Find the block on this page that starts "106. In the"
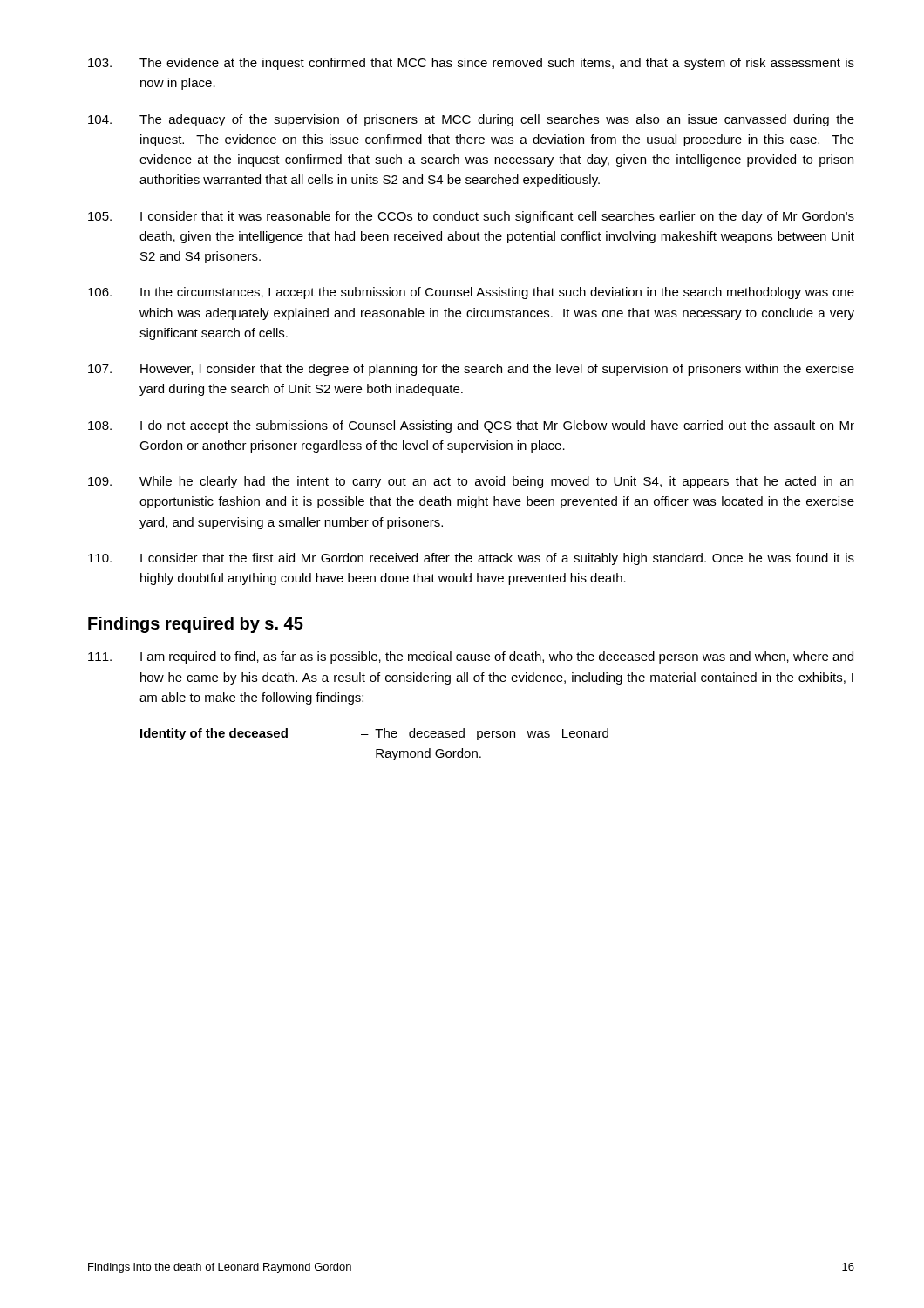924x1308 pixels. point(471,312)
